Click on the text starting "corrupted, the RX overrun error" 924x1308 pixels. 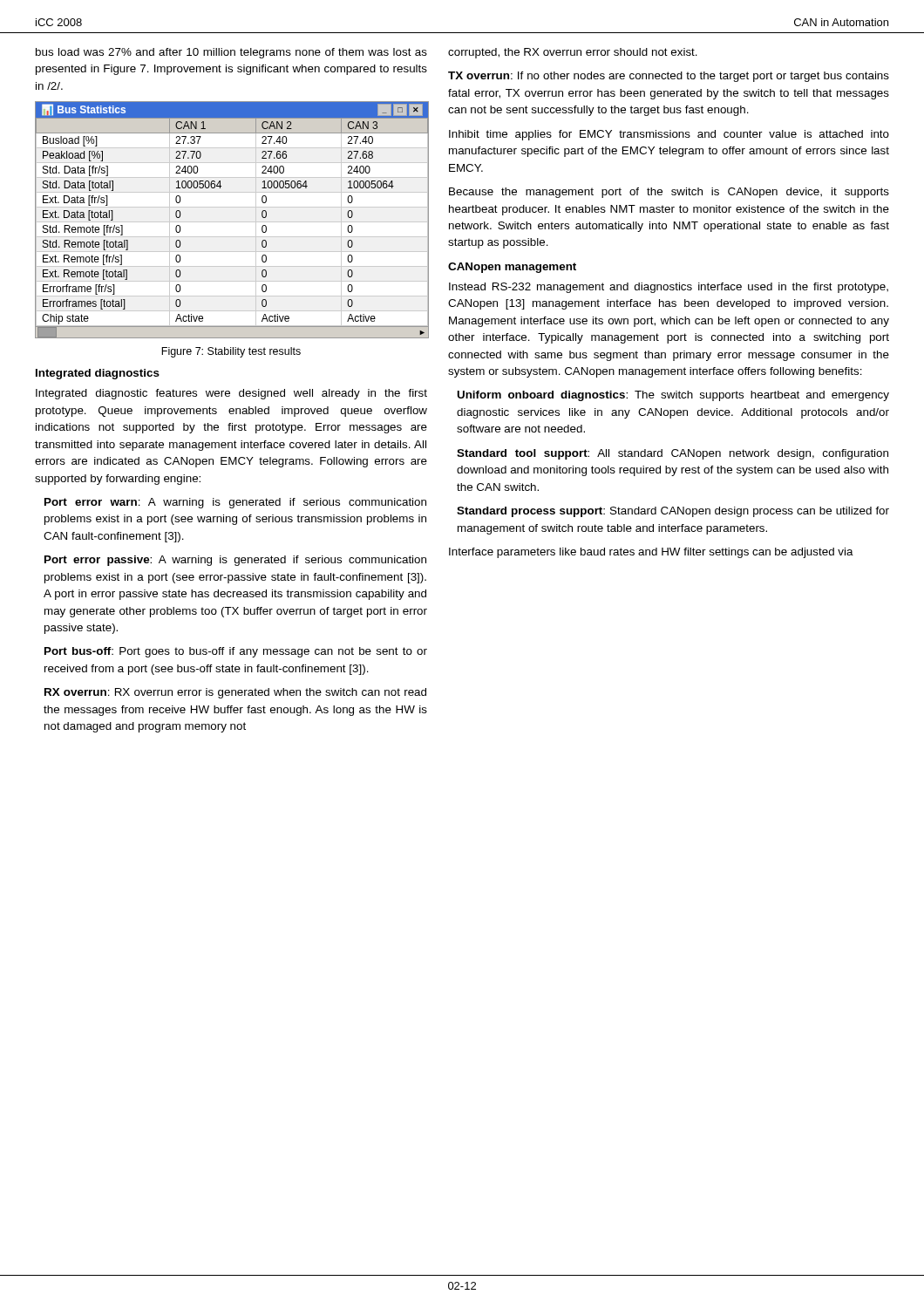coord(573,52)
